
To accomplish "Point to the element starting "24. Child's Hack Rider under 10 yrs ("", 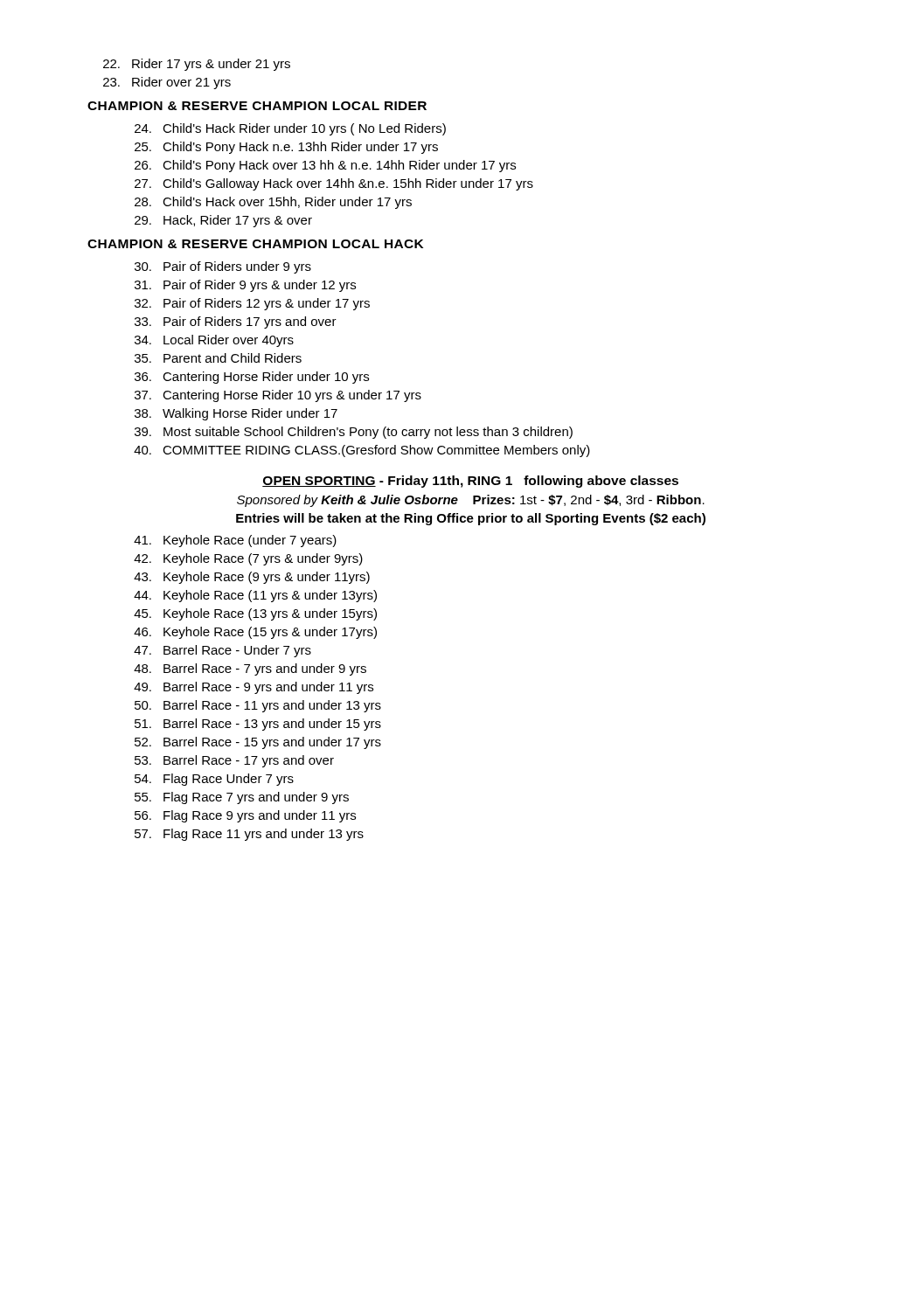I will (x=283, y=128).
